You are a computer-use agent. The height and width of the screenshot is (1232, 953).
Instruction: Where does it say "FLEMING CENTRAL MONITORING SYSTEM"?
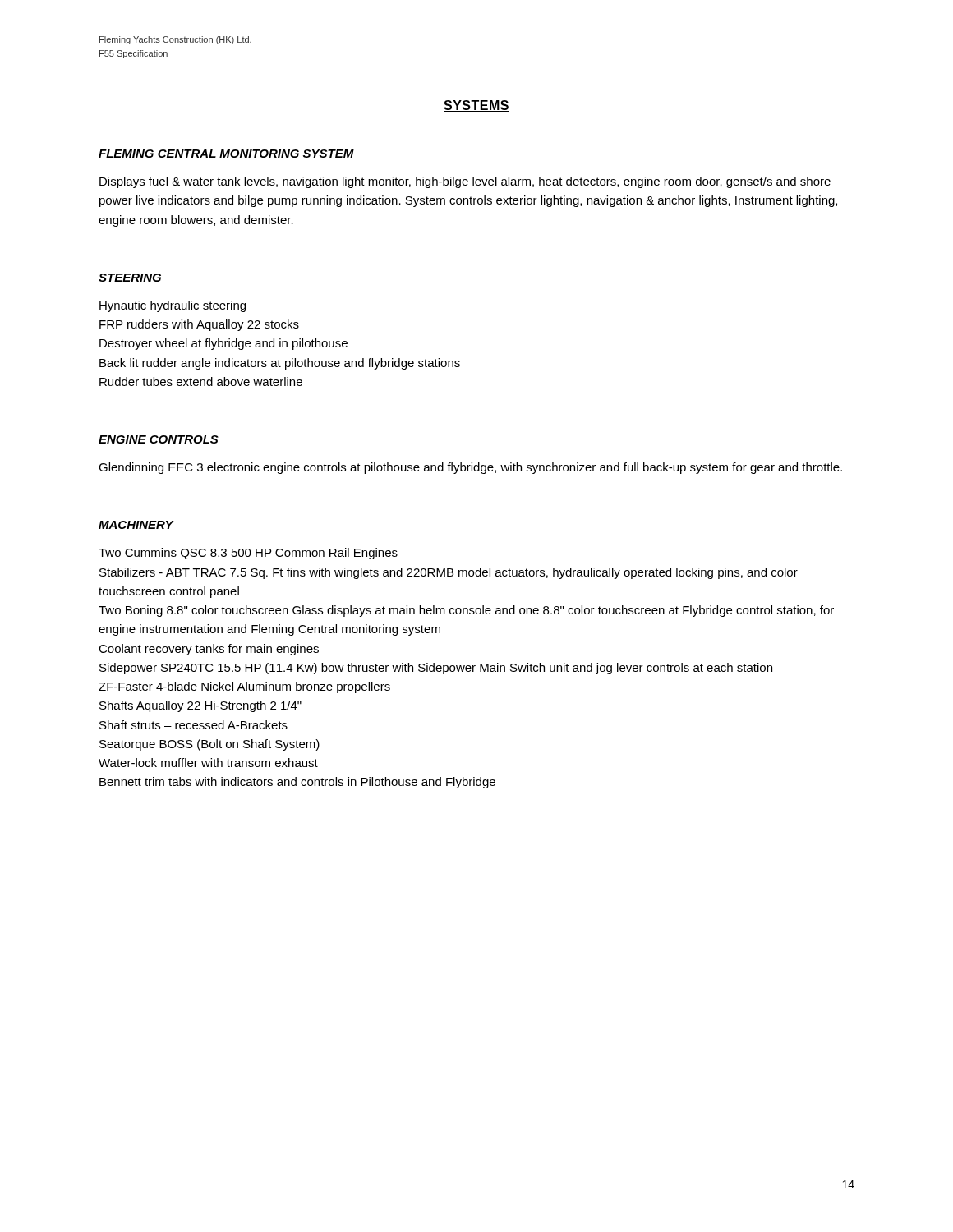point(226,153)
